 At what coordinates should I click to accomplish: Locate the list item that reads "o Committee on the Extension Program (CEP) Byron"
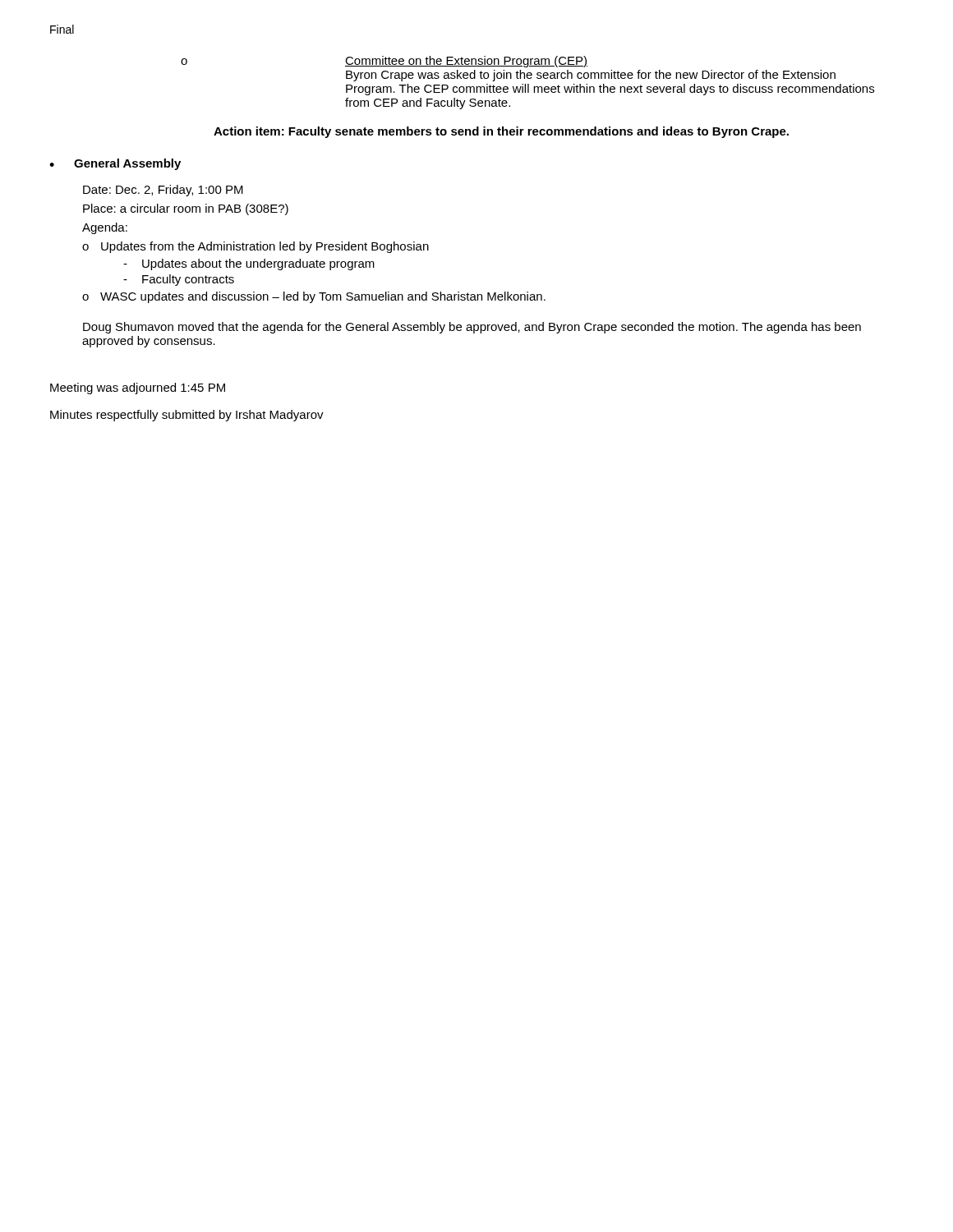(468, 81)
